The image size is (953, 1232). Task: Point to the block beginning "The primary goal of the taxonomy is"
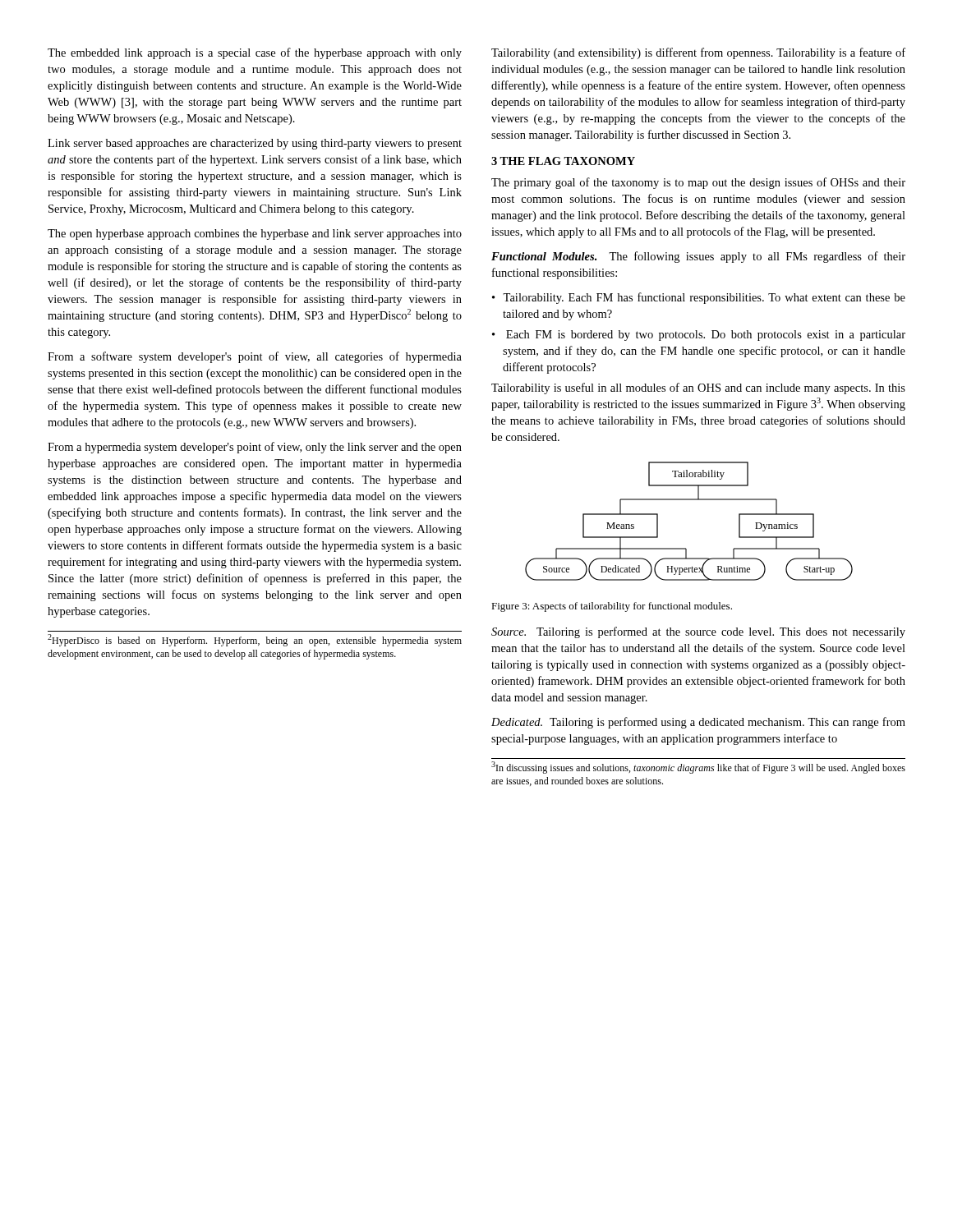698,207
